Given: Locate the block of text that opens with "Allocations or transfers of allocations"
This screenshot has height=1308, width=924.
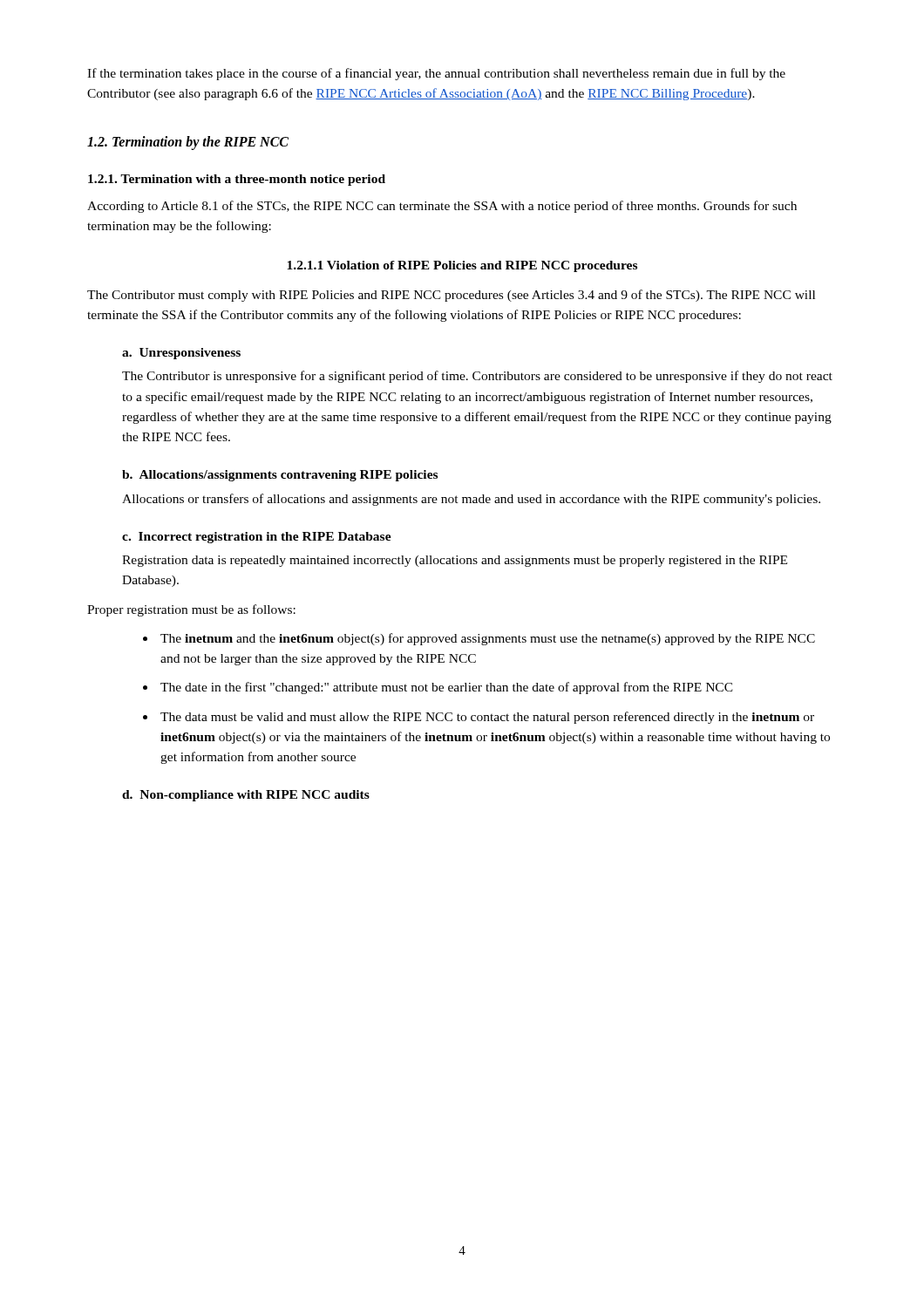Looking at the screenshot, I should (472, 498).
